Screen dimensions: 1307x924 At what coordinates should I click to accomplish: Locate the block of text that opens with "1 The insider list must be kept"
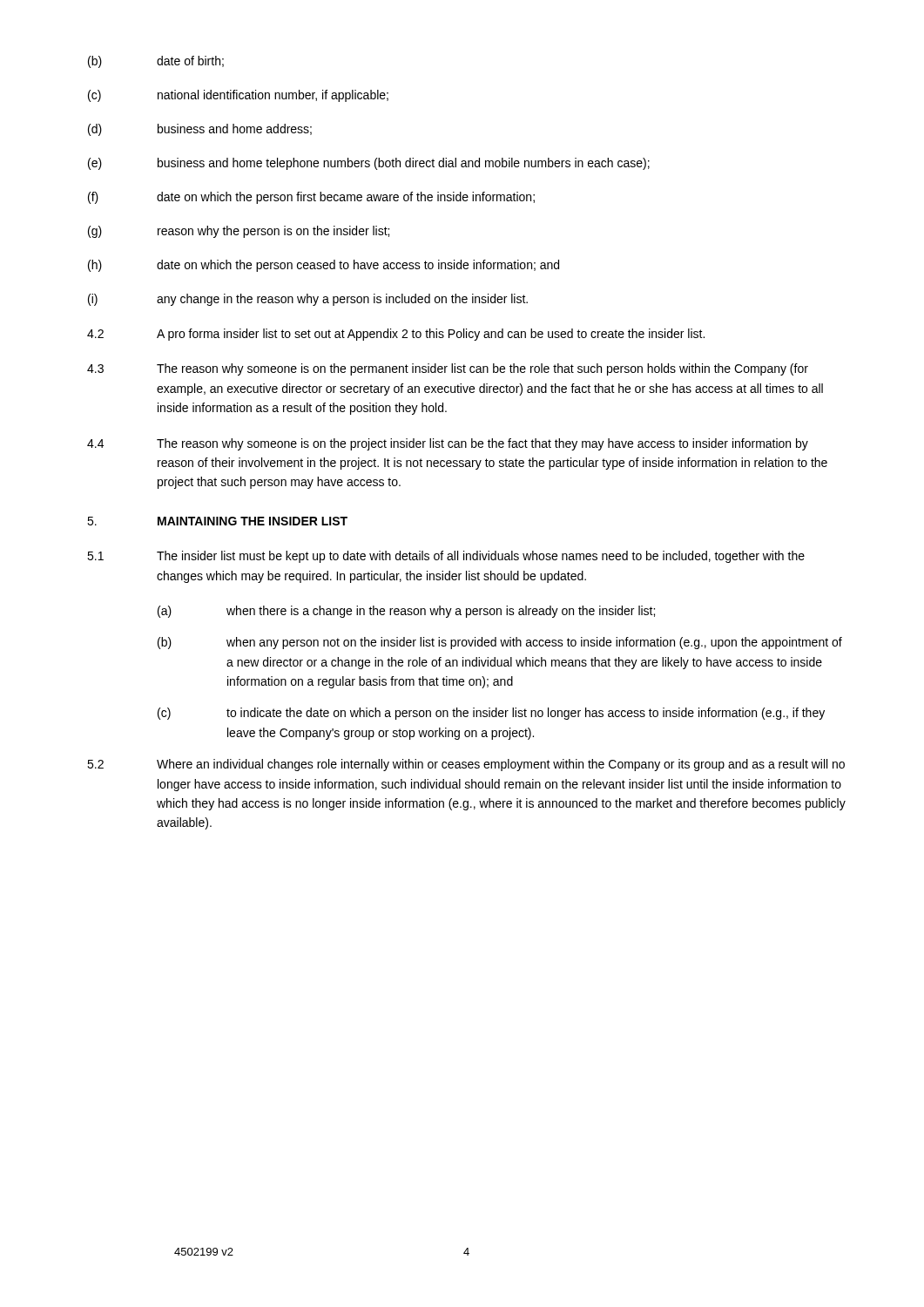point(466,566)
